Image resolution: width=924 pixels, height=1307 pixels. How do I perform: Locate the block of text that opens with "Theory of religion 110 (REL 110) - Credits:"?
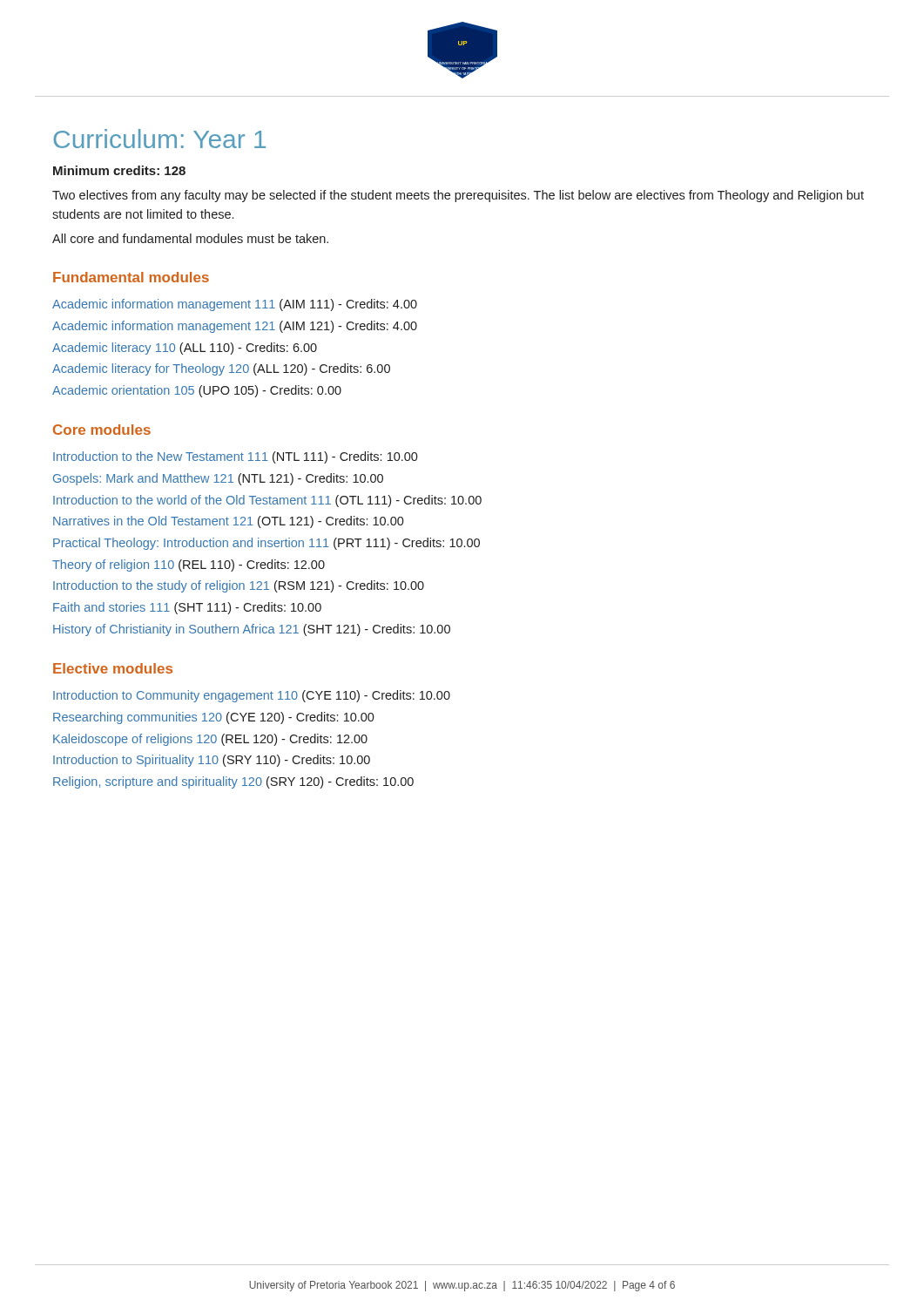(189, 564)
